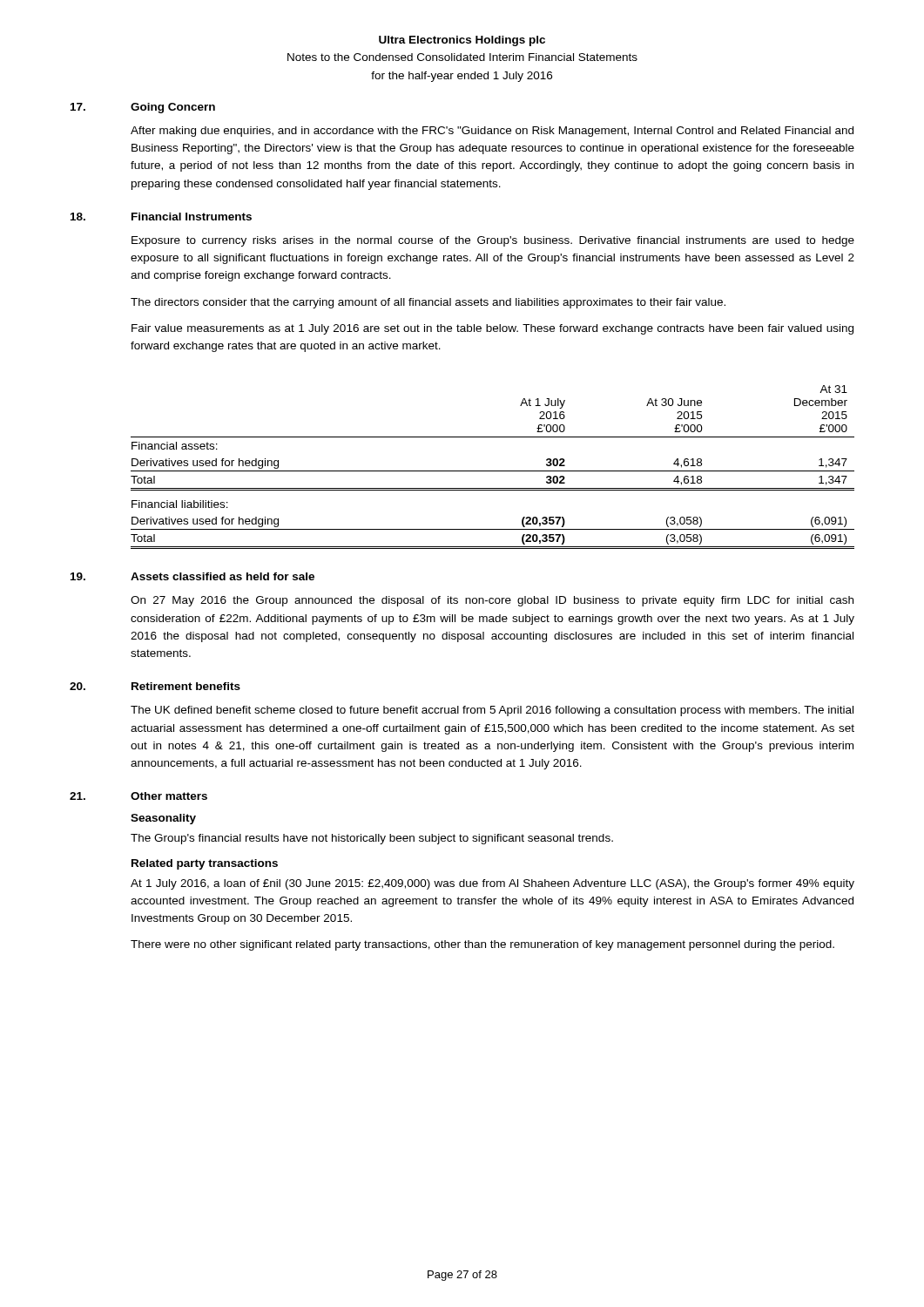Find the table
The height and width of the screenshot is (1307, 924).
492,465
